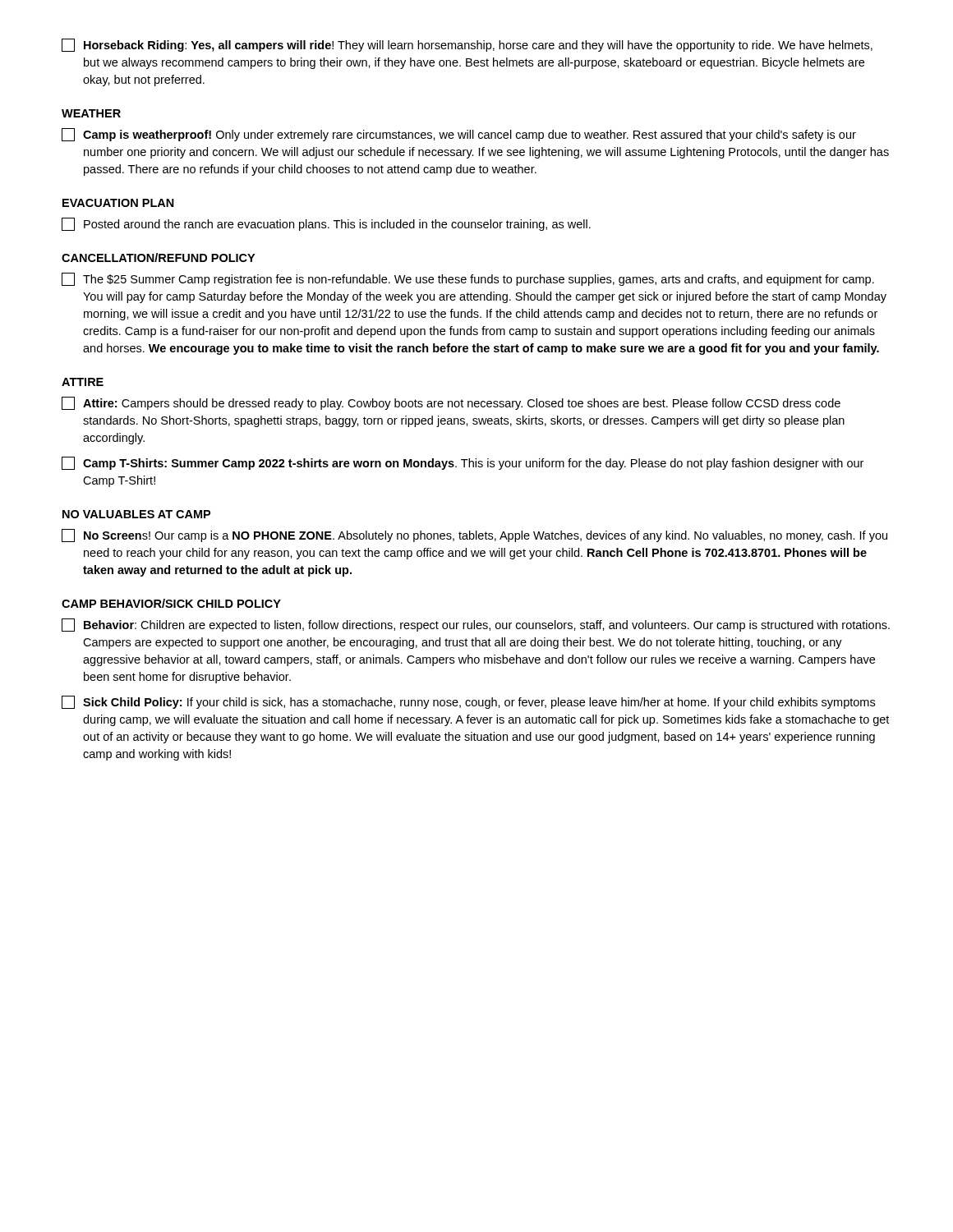The image size is (953, 1232).
Task: Select the element starting "EVACUATION PLAN"
Action: click(118, 203)
